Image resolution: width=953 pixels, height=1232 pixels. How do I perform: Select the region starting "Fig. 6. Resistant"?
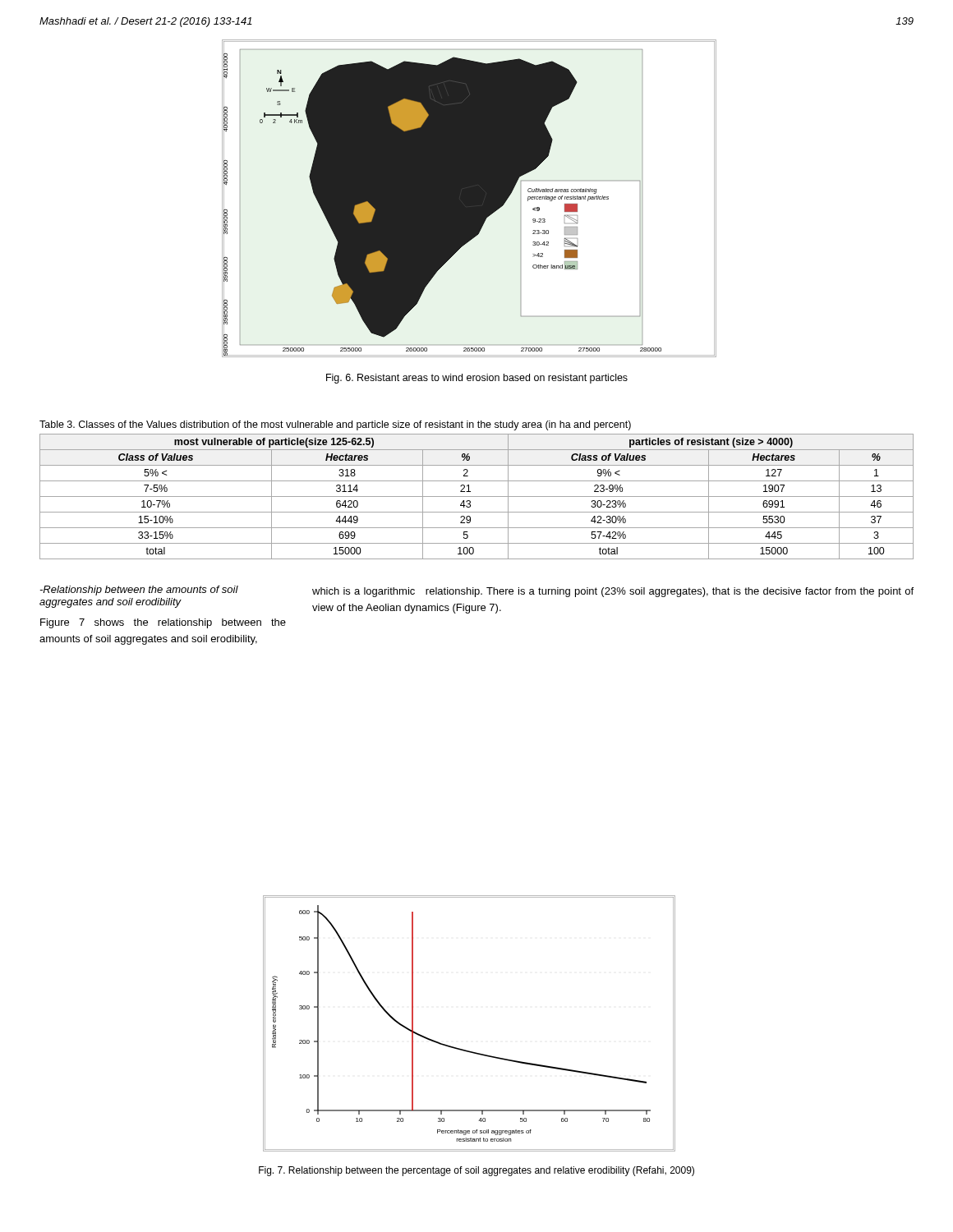click(x=476, y=378)
